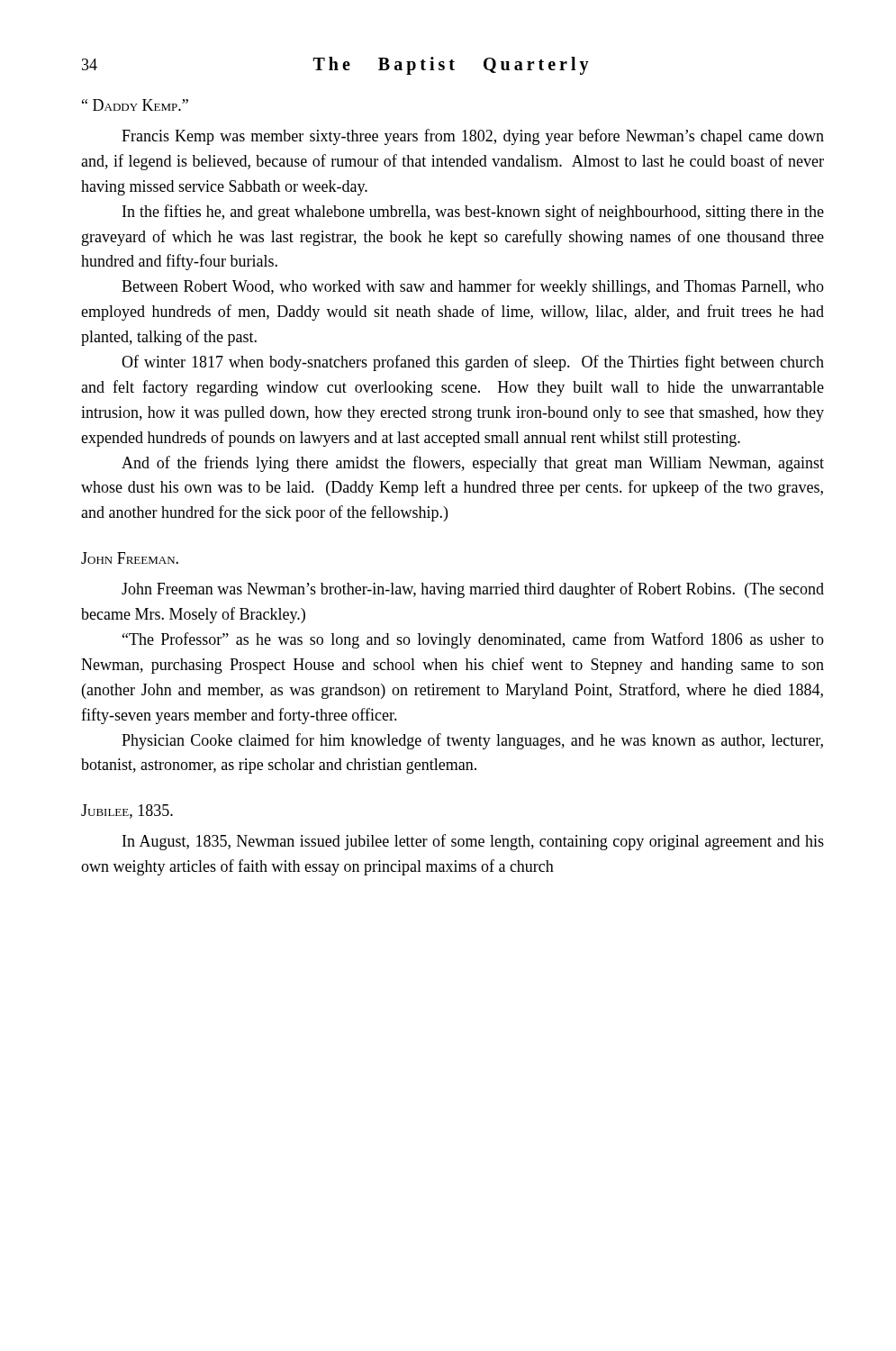Locate the block of text that opens with "John Freeman was Newman’s brother-in-law, having married third"
This screenshot has height=1351, width=896.
tap(453, 603)
